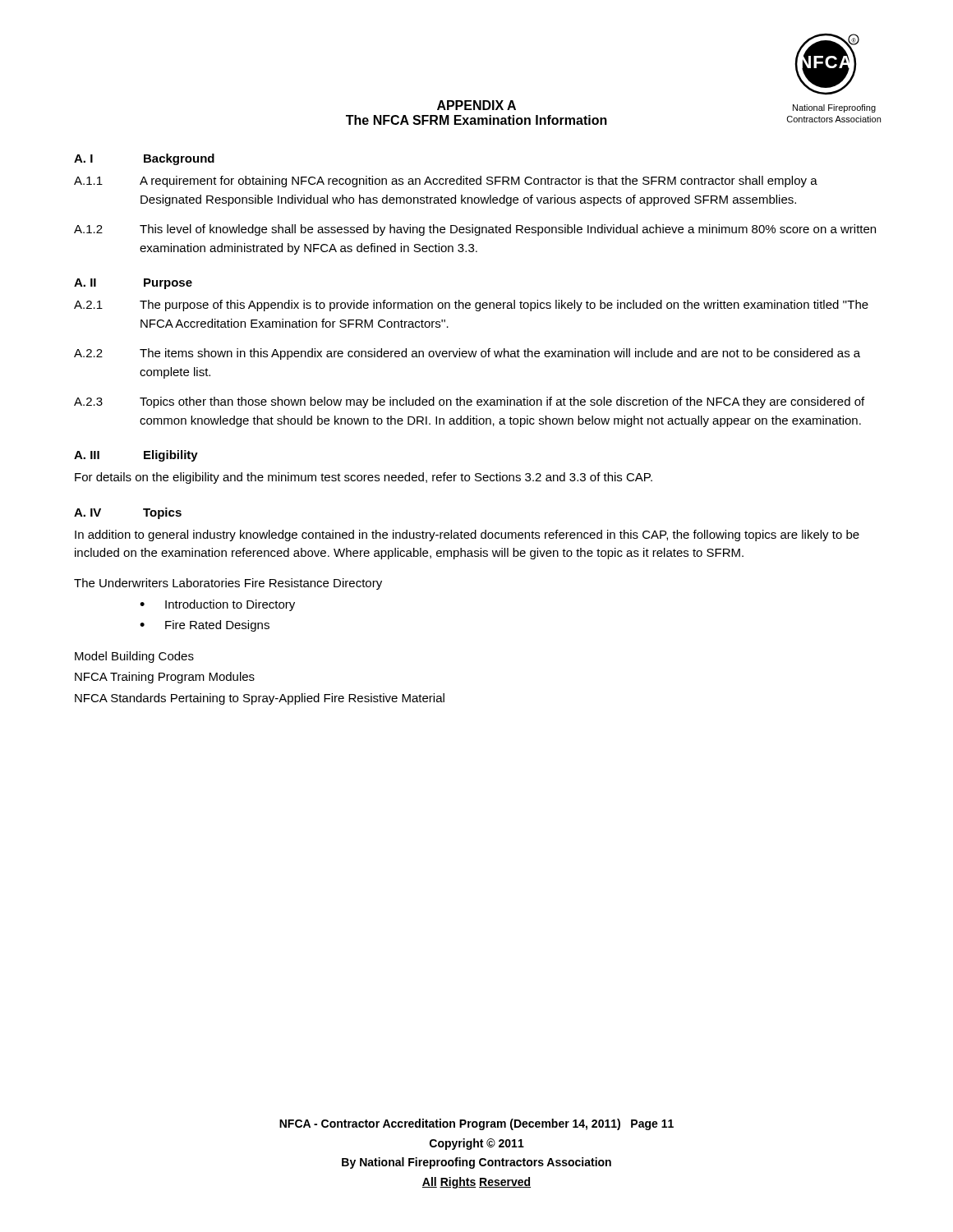Locate the text block starting "For details on the eligibility and the"
This screenshot has width=953, height=1232.
pos(364,477)
